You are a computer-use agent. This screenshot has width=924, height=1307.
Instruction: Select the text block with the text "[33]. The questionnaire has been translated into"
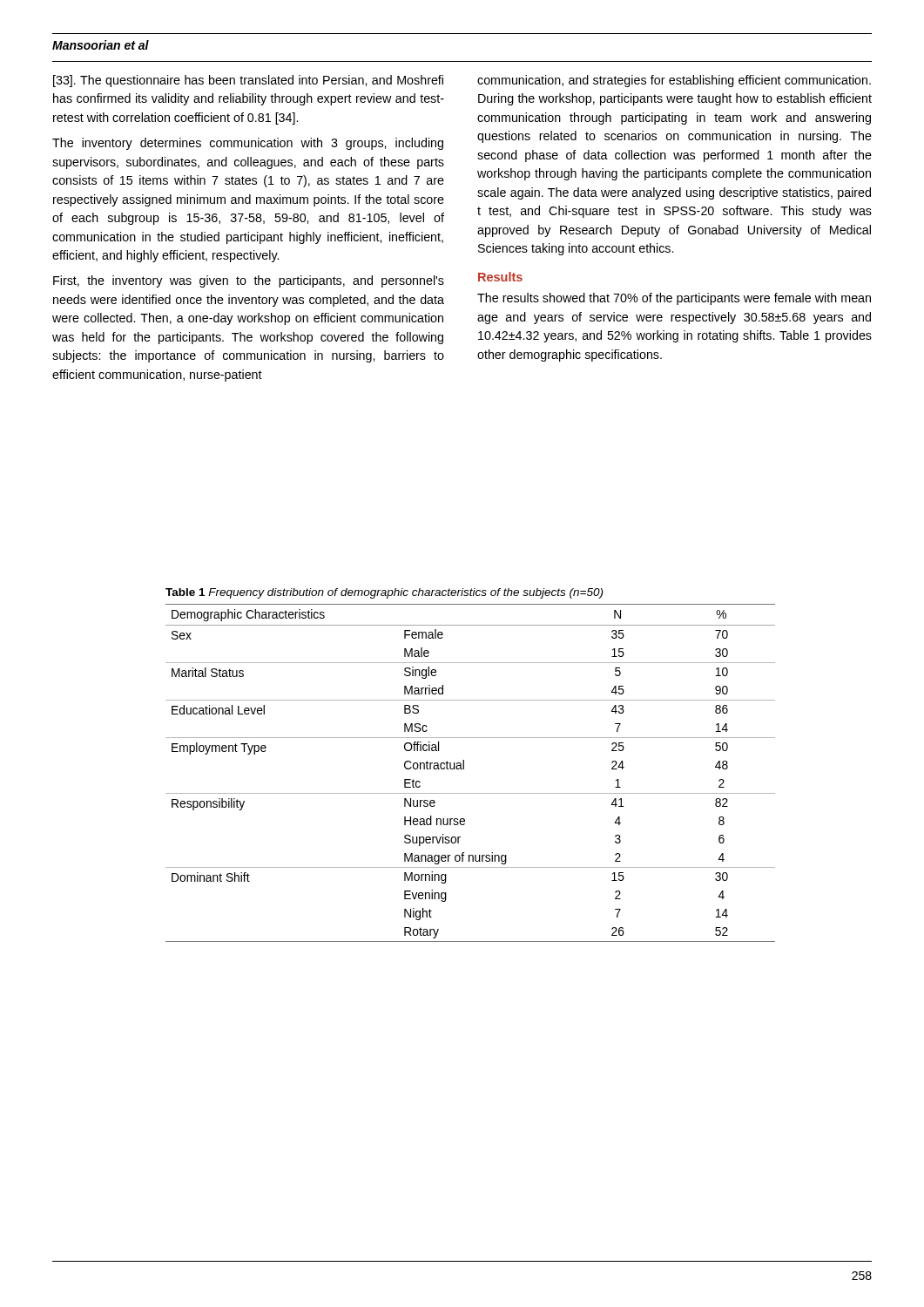point(248,228)
